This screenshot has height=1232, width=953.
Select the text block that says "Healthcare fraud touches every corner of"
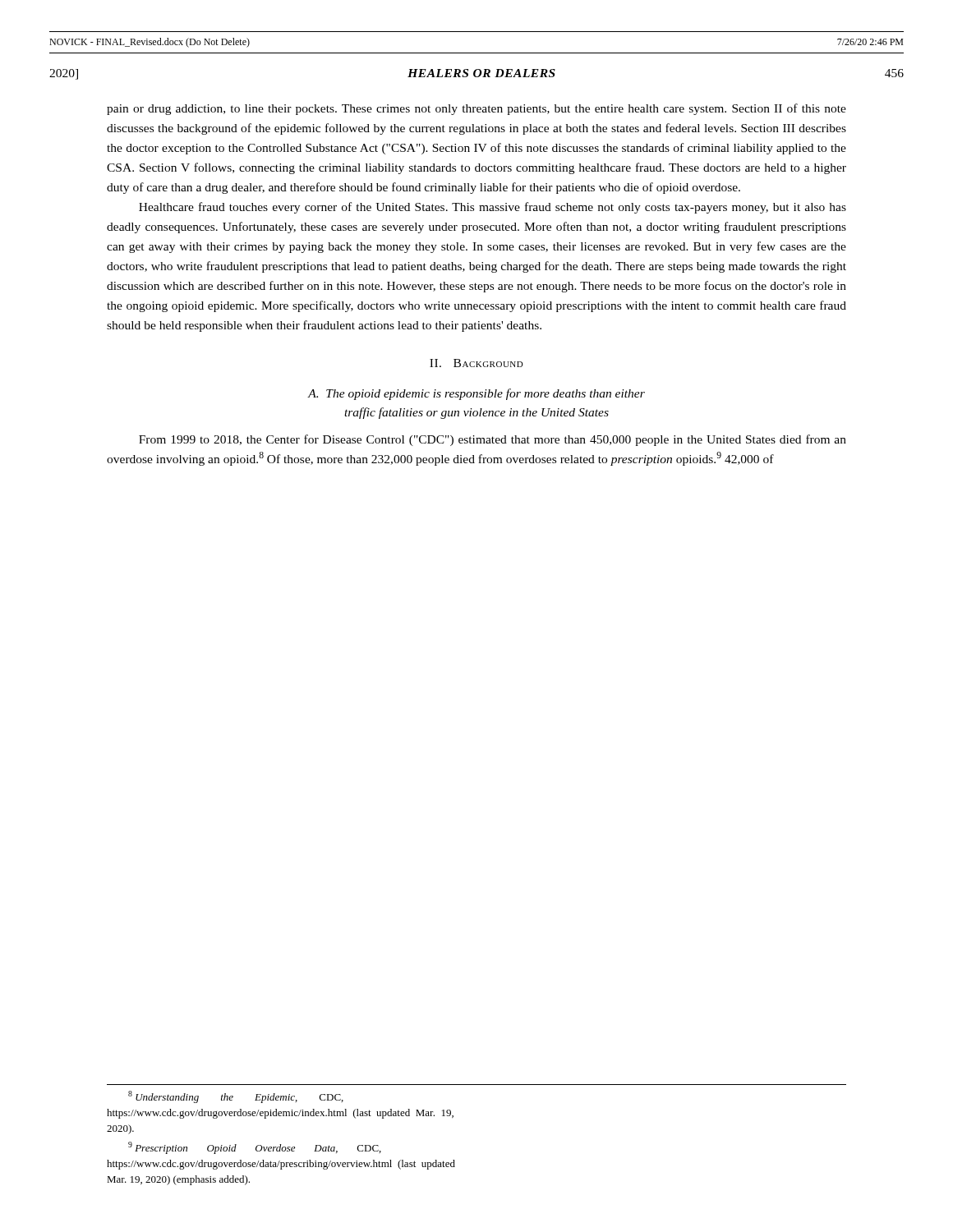coord(476,266)
